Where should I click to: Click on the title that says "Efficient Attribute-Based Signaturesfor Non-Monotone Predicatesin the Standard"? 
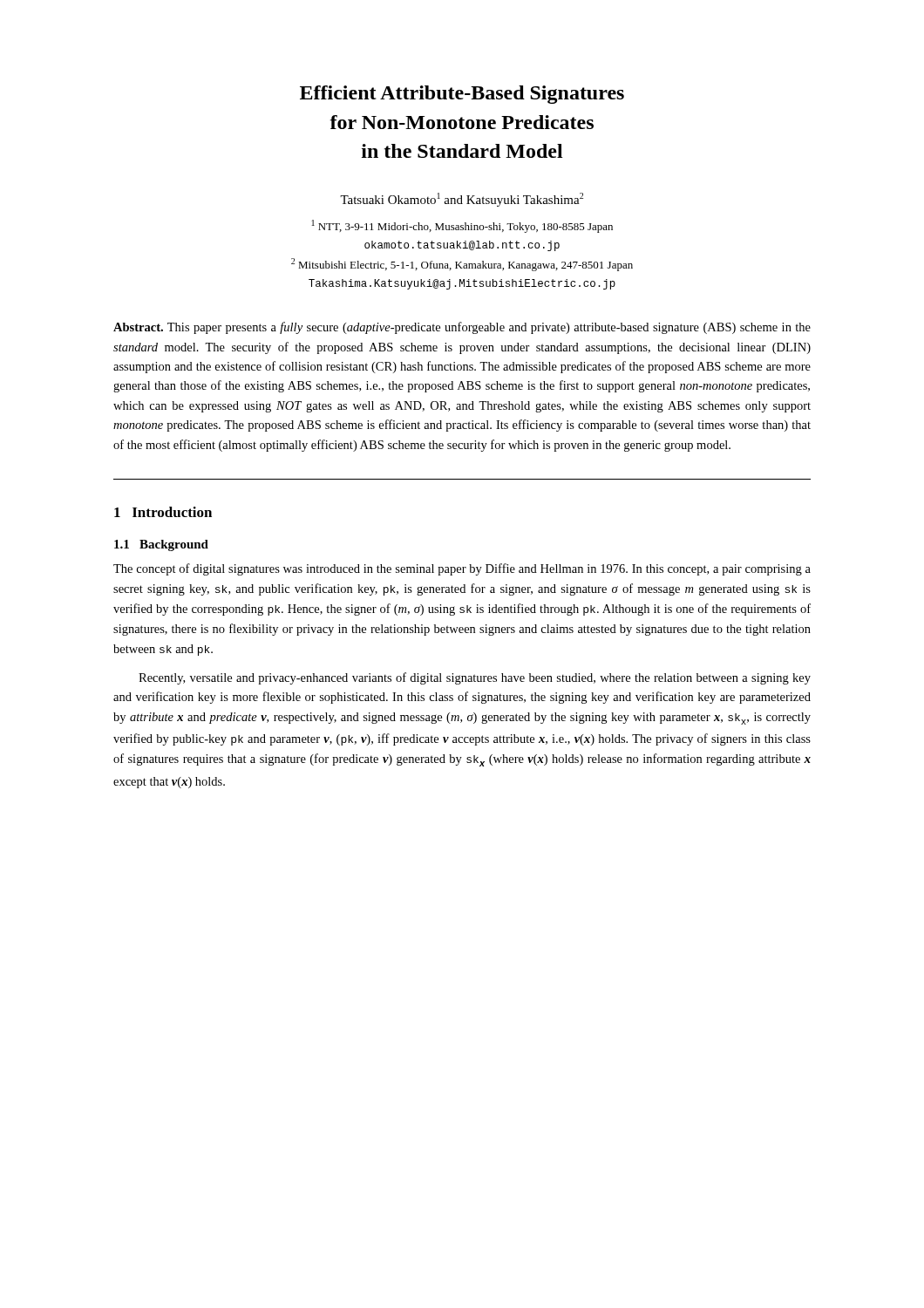(x=462, y=122)
